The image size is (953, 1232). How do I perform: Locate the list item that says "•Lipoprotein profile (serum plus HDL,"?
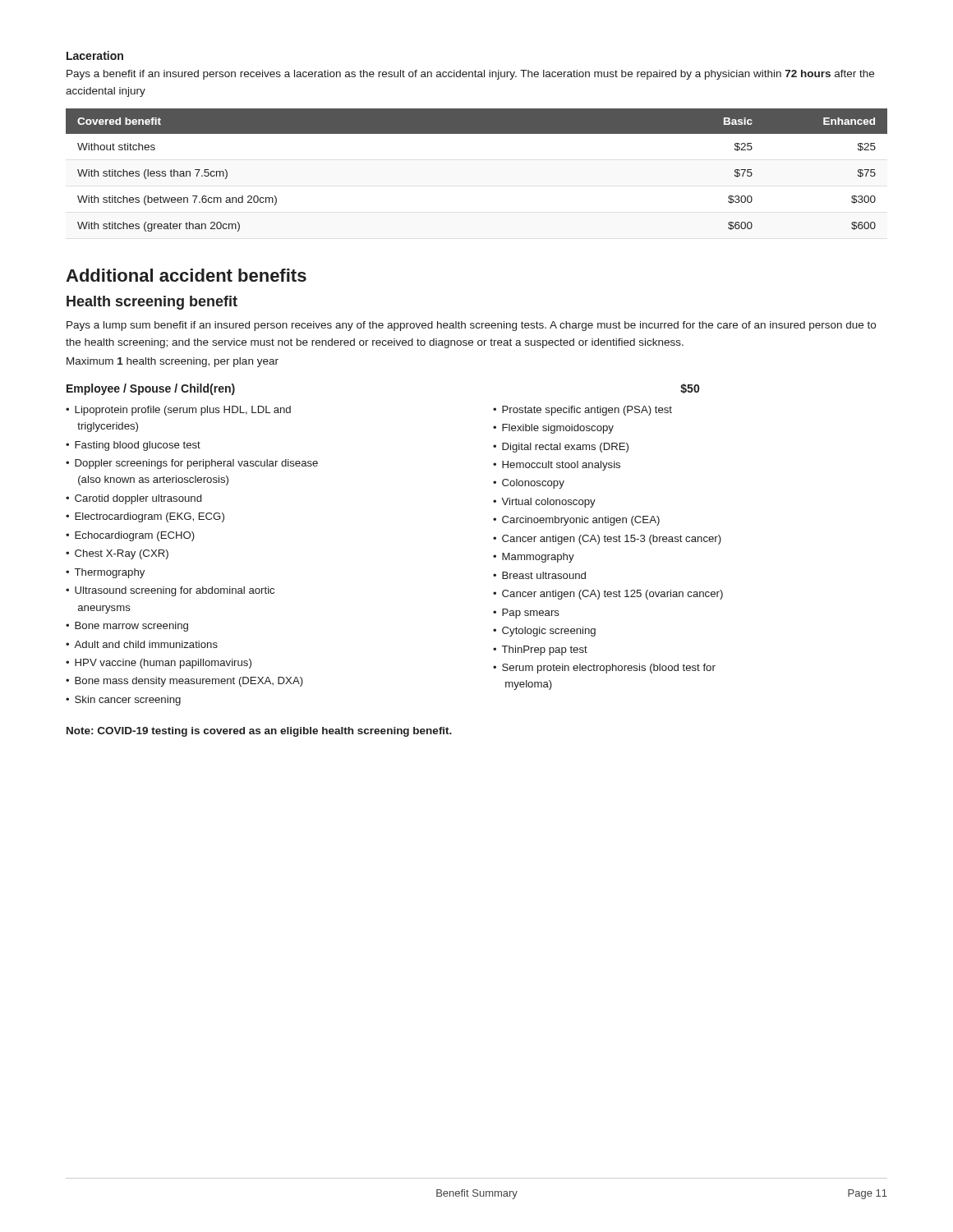coord(179,418)
